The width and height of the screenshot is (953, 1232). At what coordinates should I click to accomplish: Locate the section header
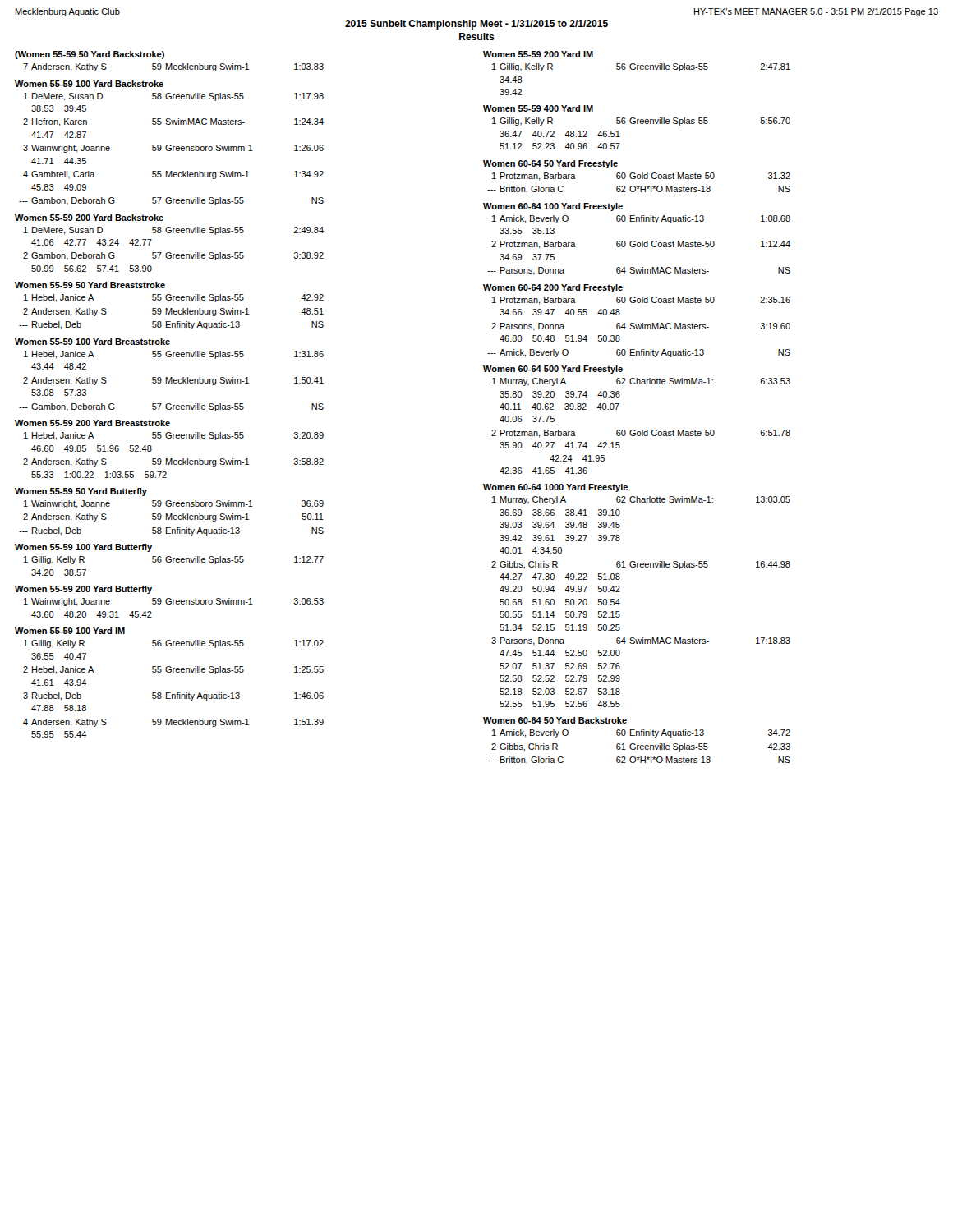[x=476, y=37]
